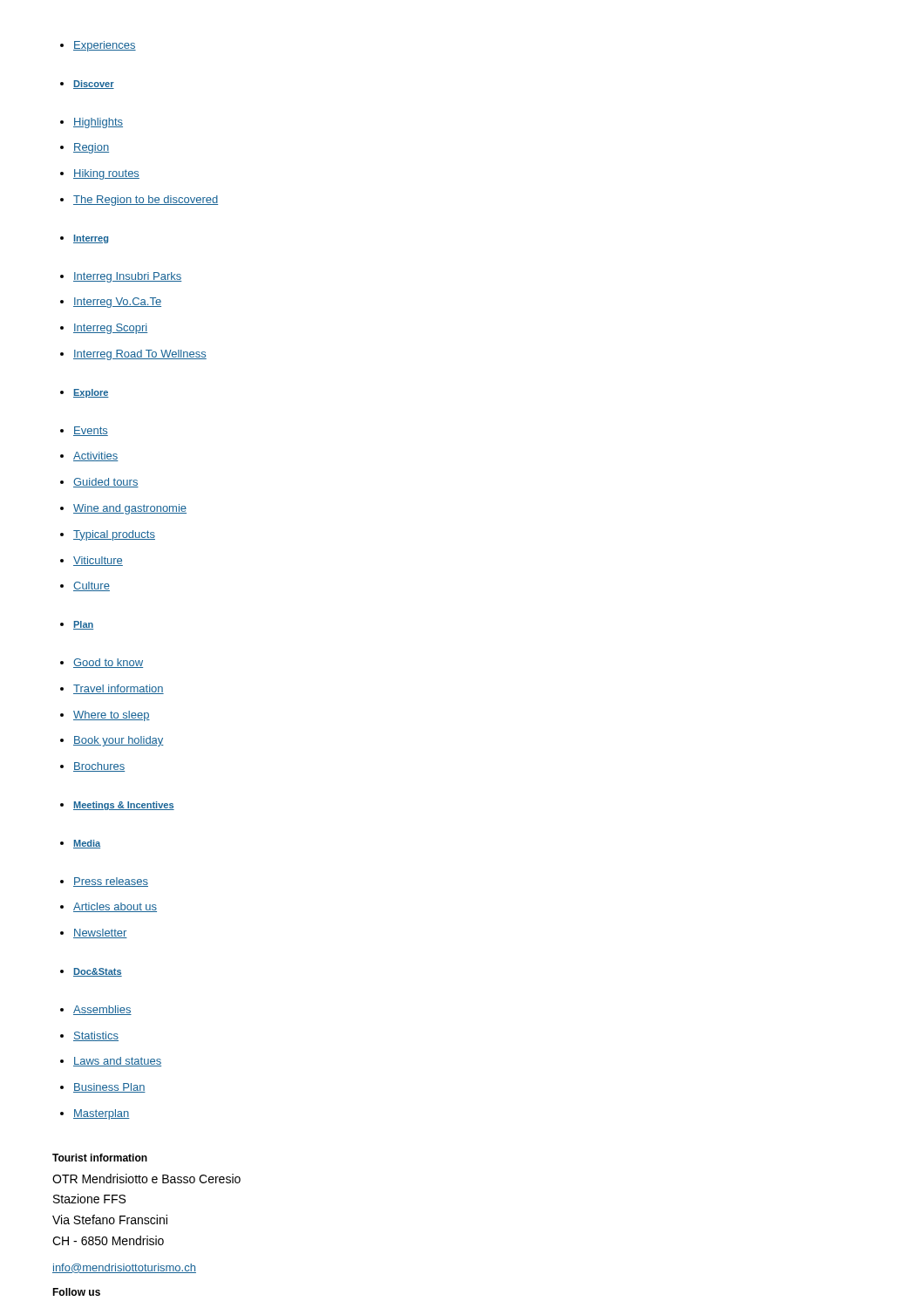Point to "Guided tours"
This screenshot has height=1308, width=924.
point(99,483)
